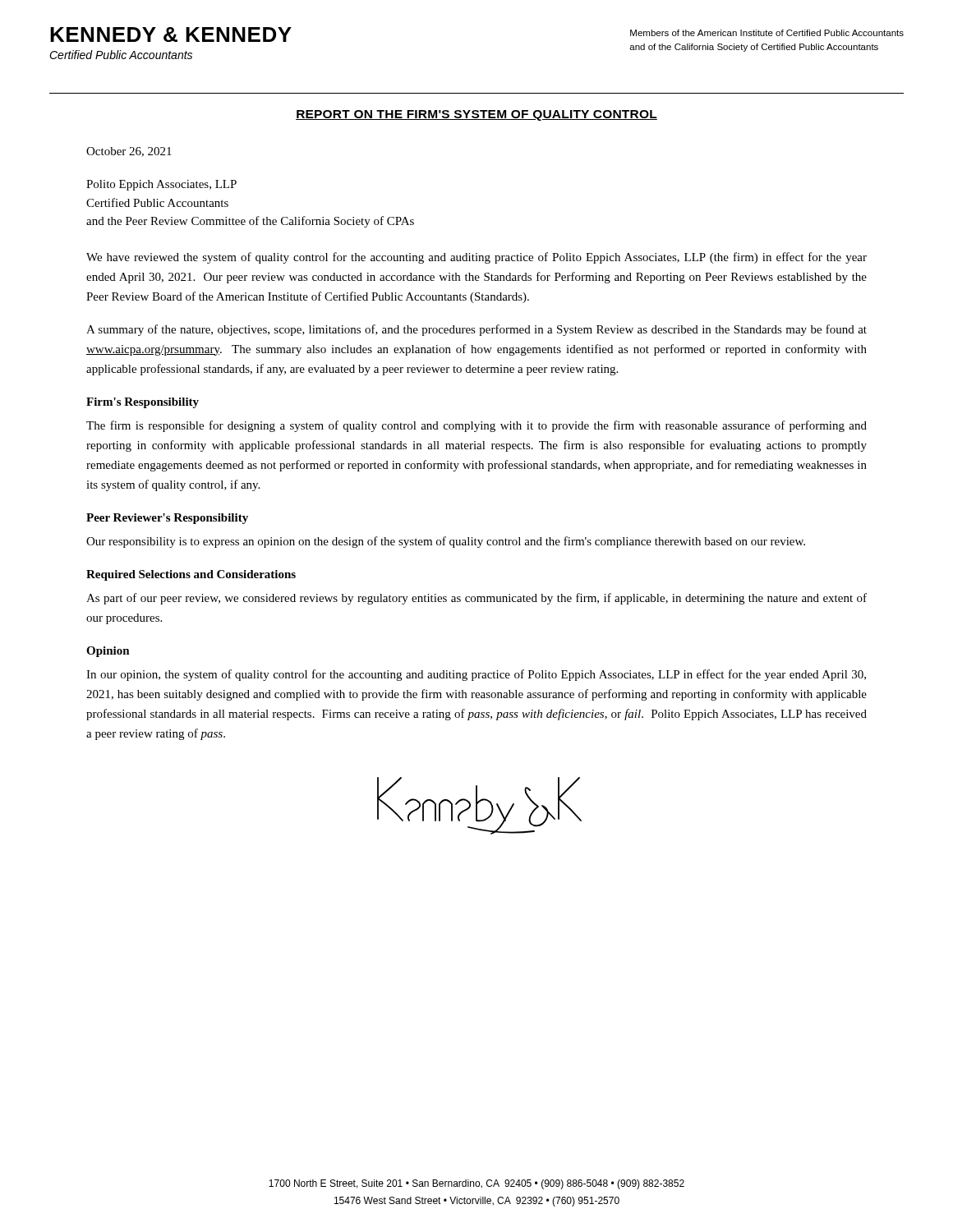This screenshot has height=1232, width=953.
Task: Select the block starting "We have reviewed the system of quality"
Action: point(476,276)
